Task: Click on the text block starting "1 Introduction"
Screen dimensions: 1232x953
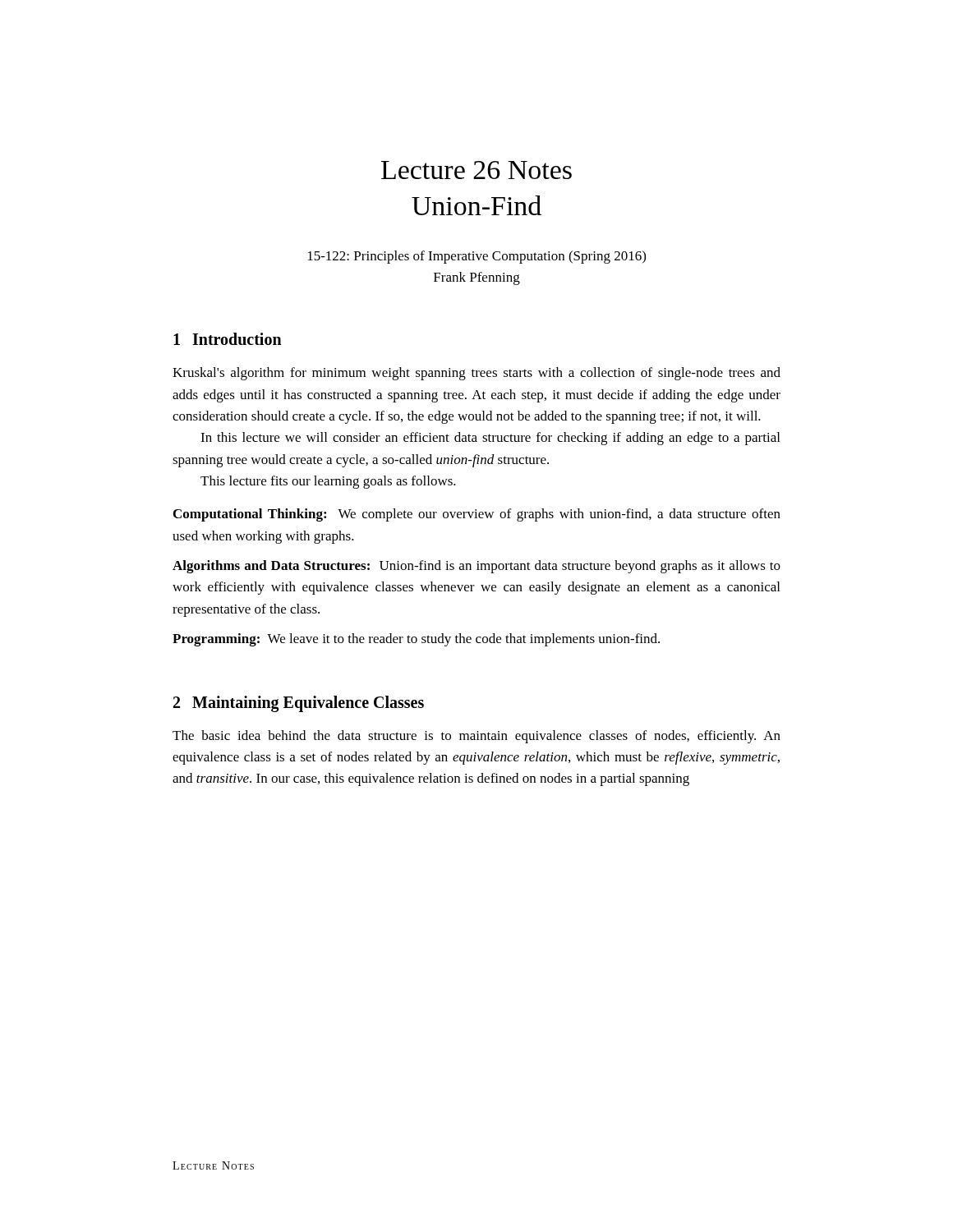Action: tap(227, 340)
